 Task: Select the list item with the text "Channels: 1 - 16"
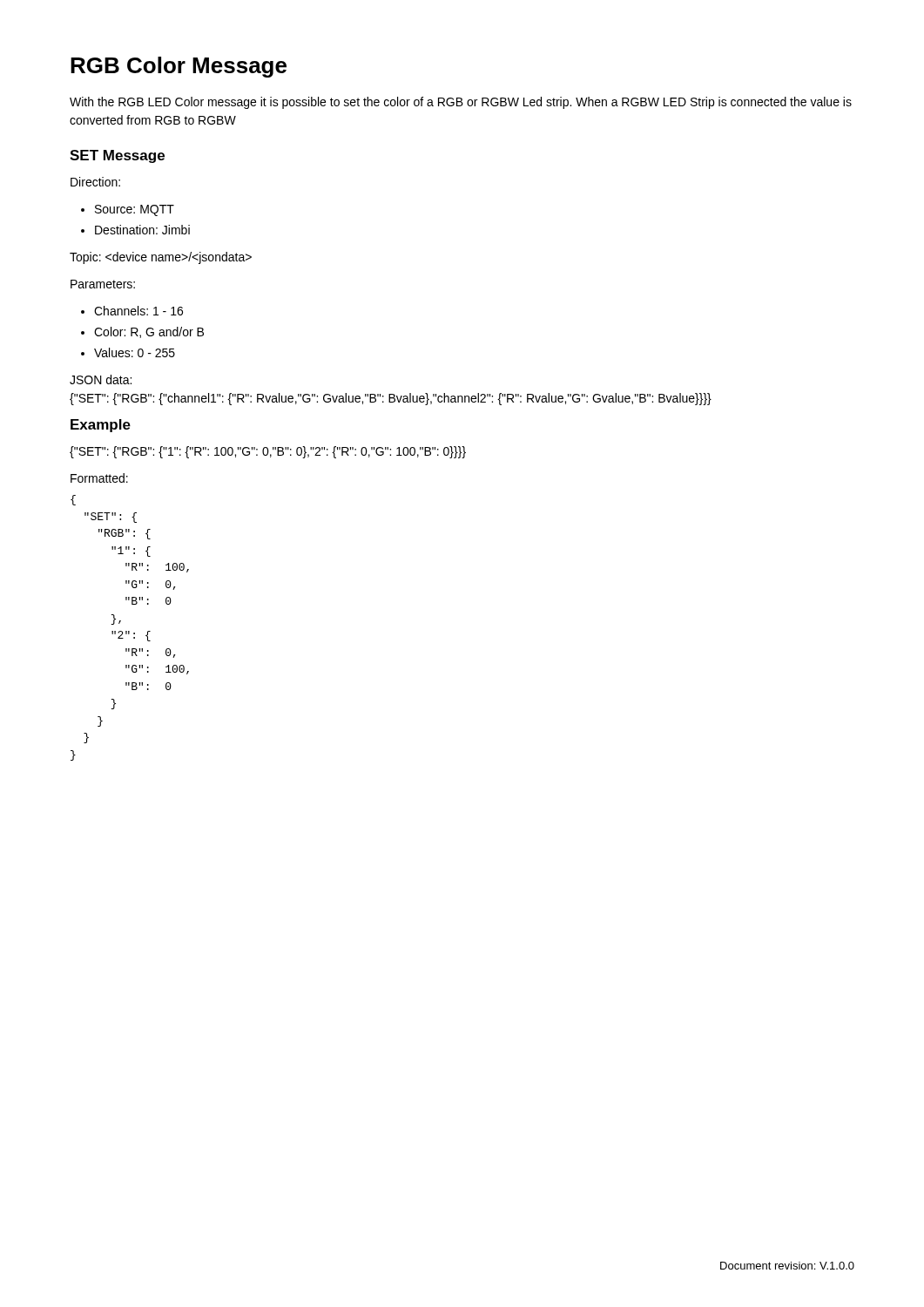click(x=132, y=311)
